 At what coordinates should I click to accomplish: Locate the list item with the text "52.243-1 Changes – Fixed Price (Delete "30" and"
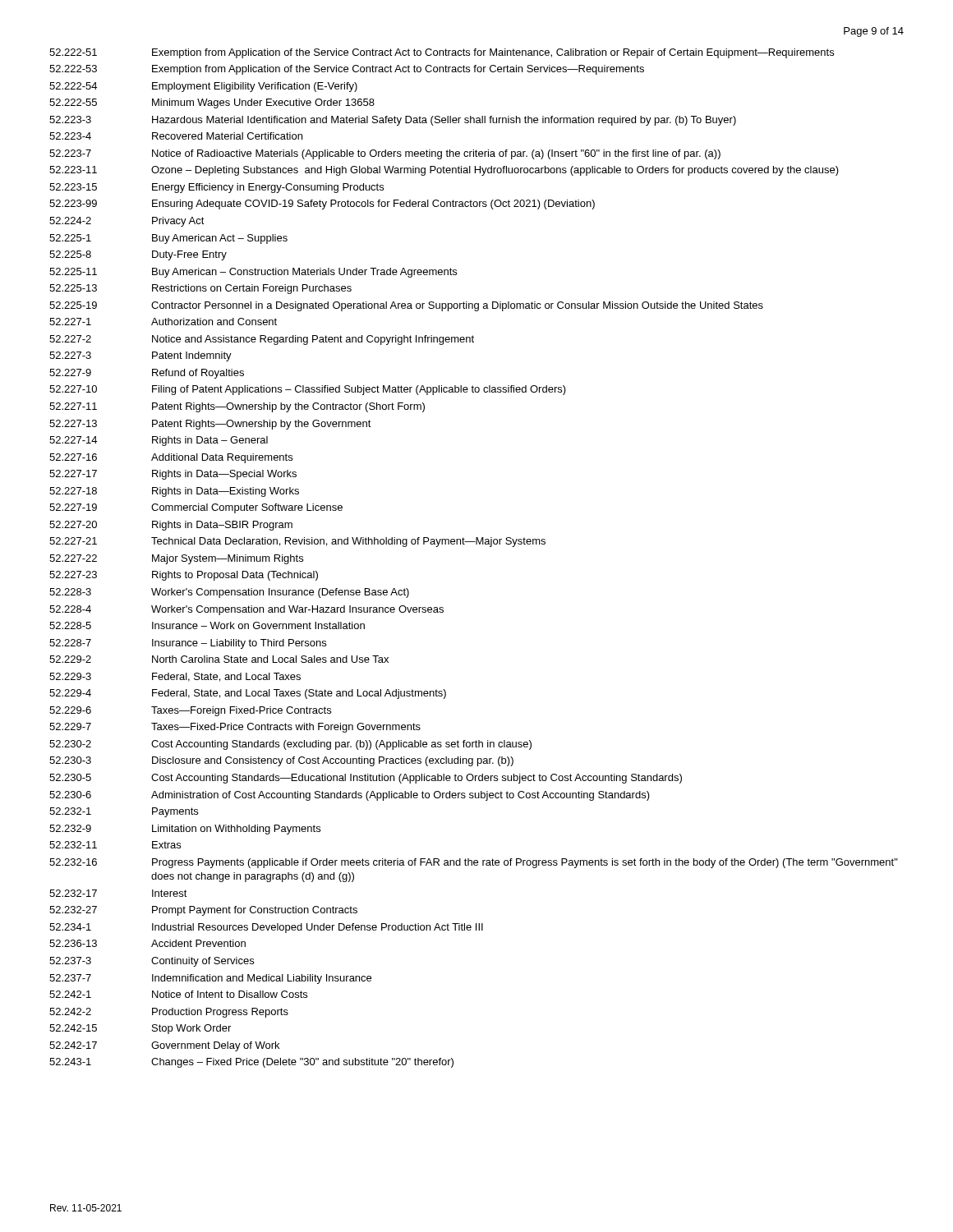[x=251, y=1063]
